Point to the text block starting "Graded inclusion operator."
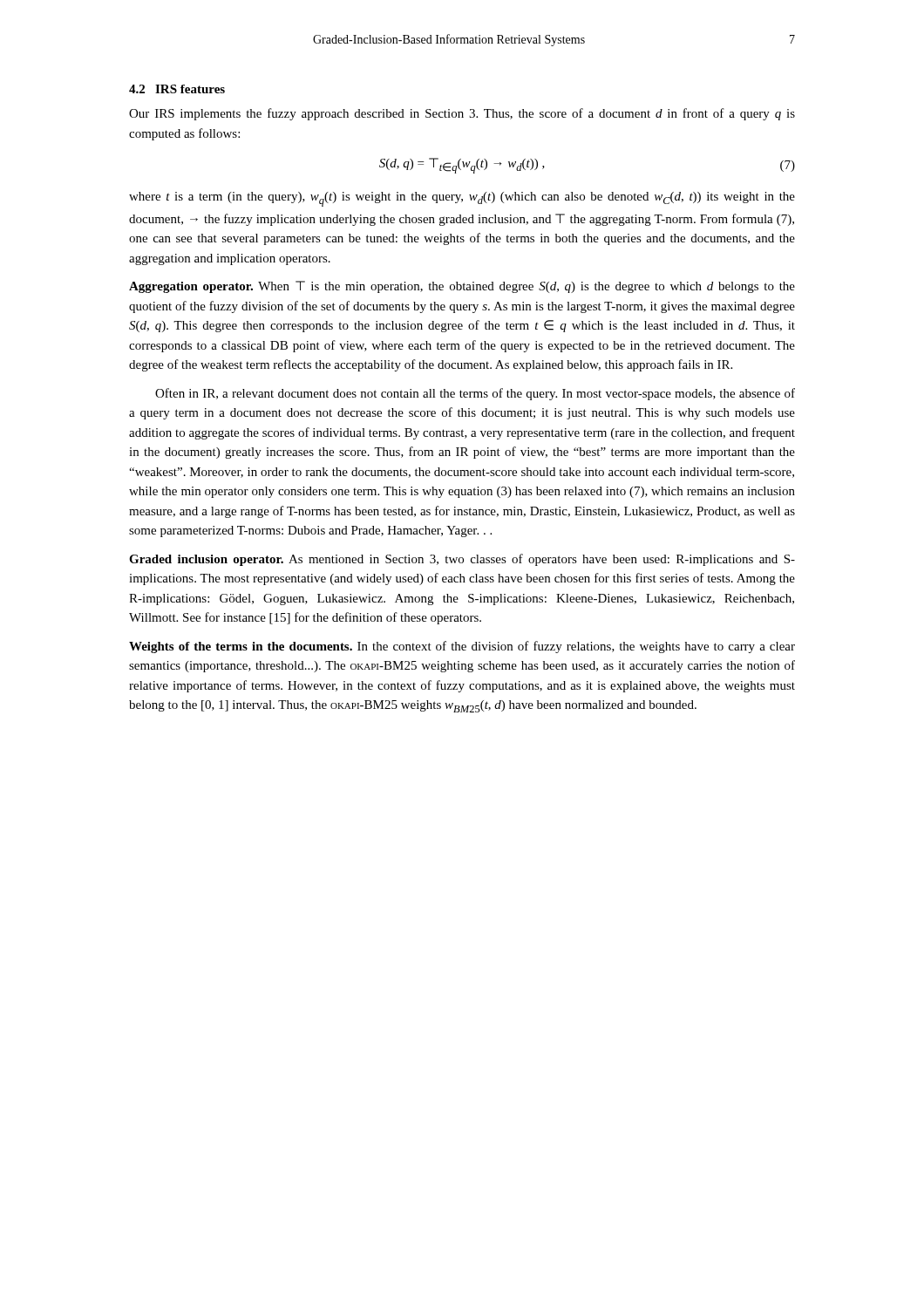The height and width of the screenshot is (1308, 924). (462, 588)
